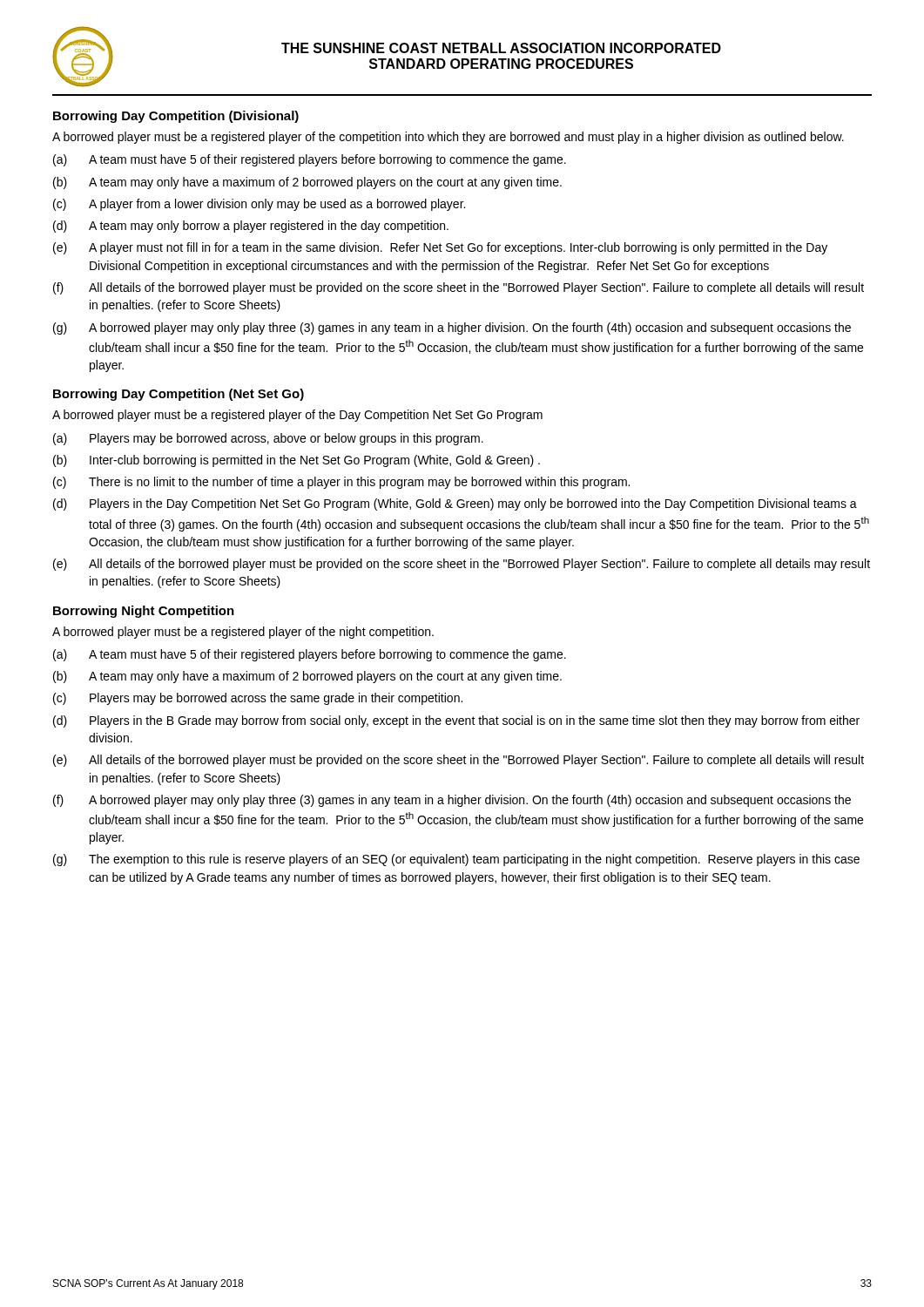Screen dimensions: 1307x924
Task: Find the passage starting "(c) There is no"
Action: 462,482
